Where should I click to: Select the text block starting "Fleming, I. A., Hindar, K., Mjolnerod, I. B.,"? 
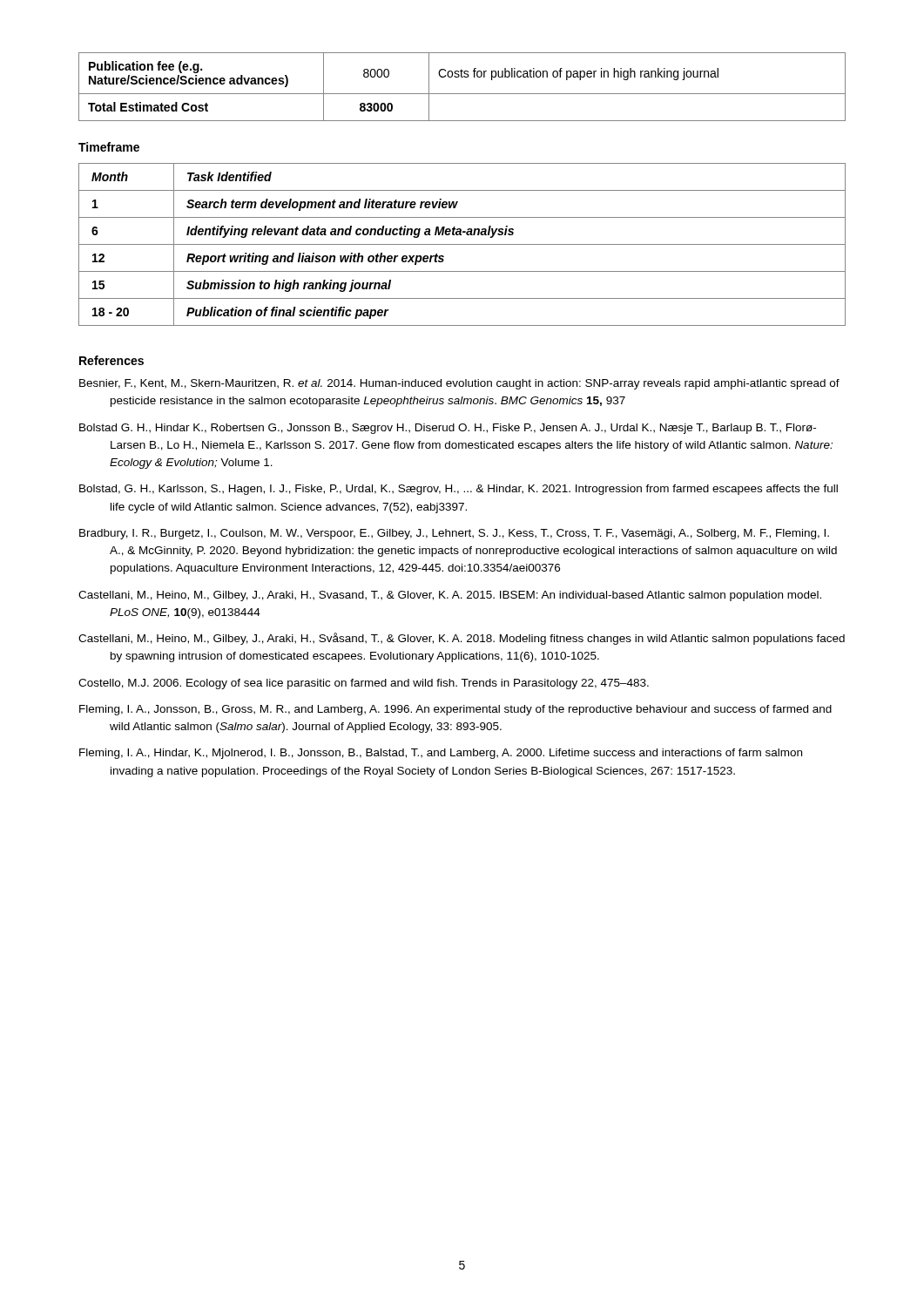[x=441, y=761]
